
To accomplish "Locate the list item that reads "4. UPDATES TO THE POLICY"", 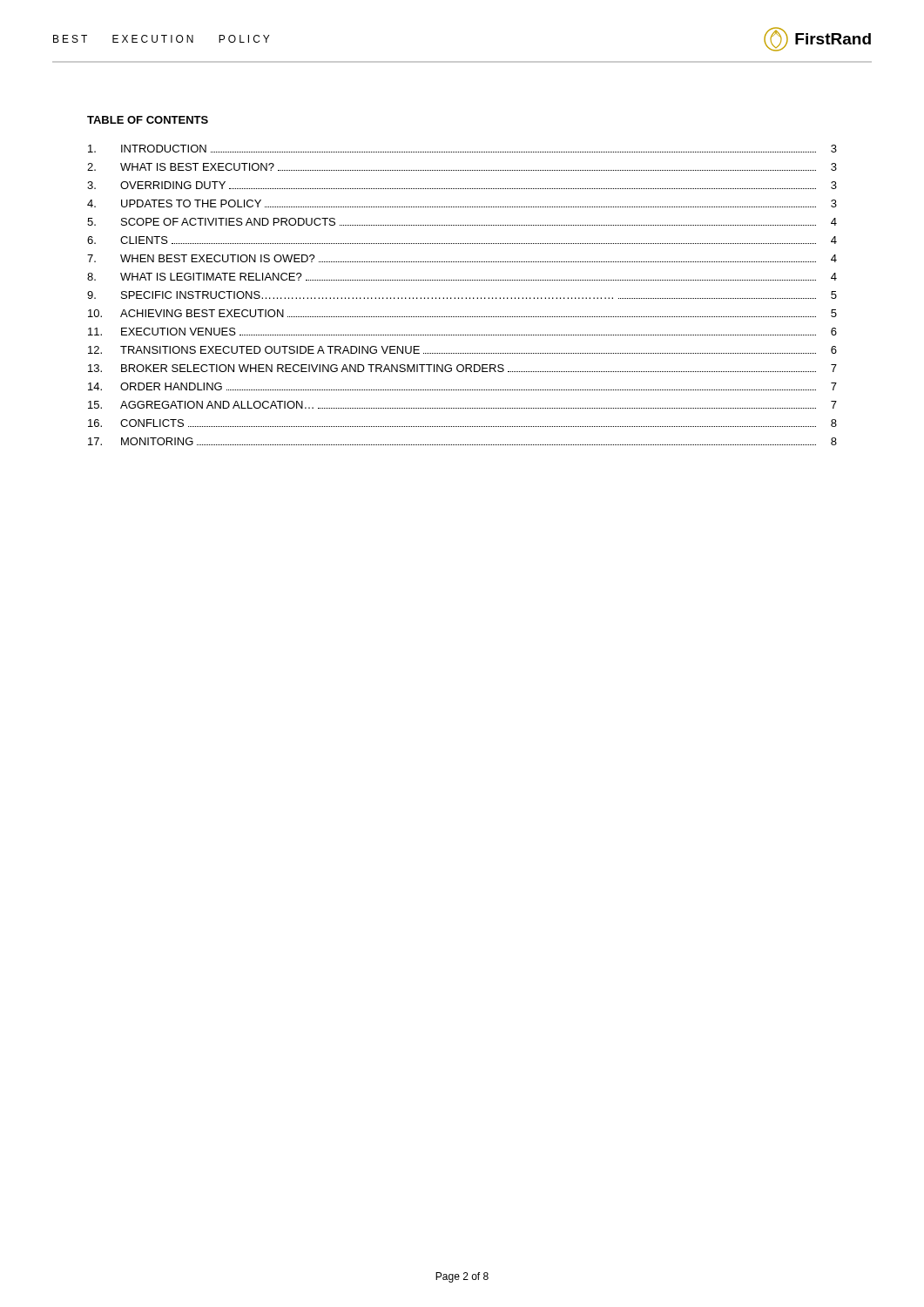I will pos(462,203).
